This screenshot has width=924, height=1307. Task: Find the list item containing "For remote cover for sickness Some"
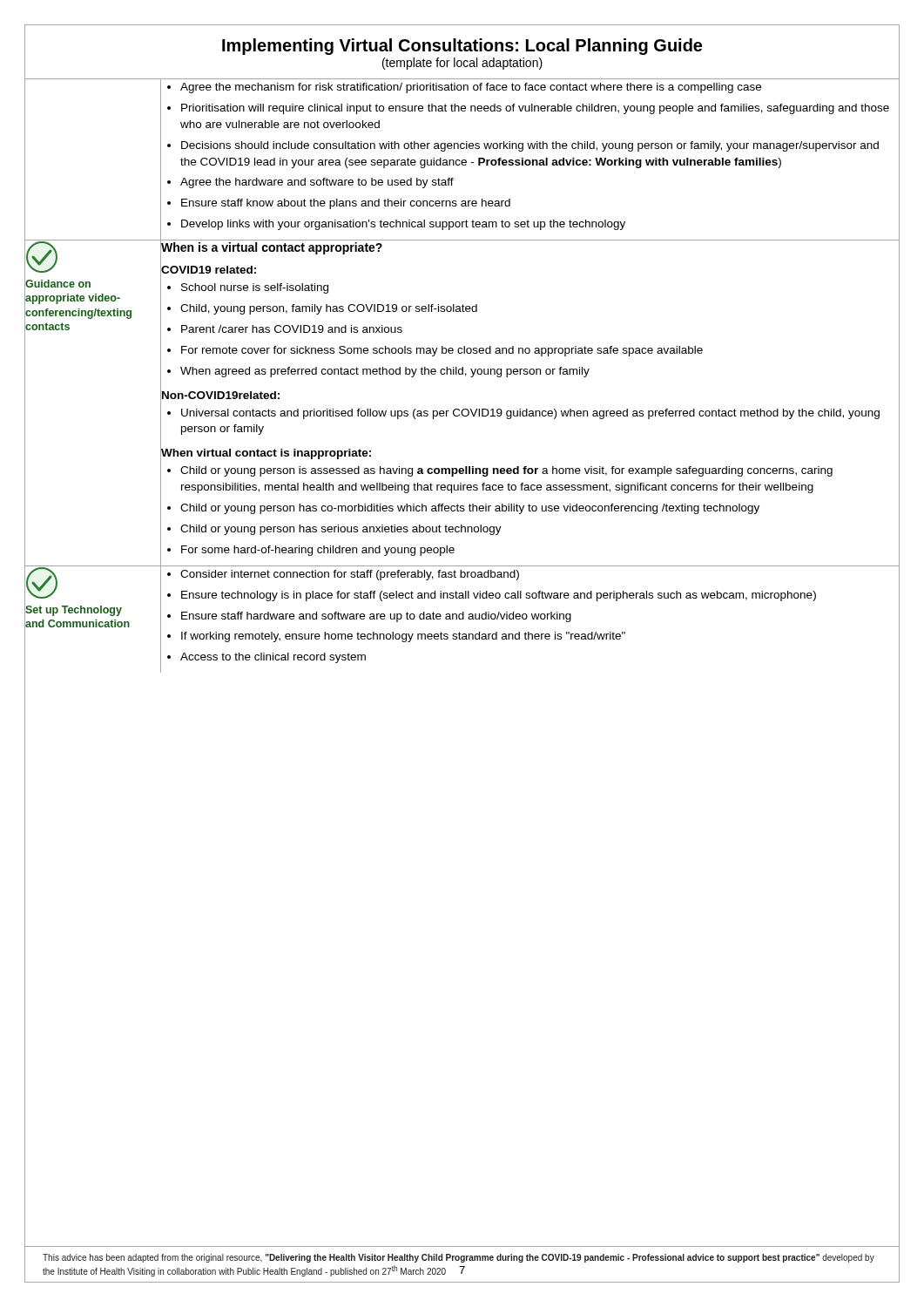(x=442, y=350)
